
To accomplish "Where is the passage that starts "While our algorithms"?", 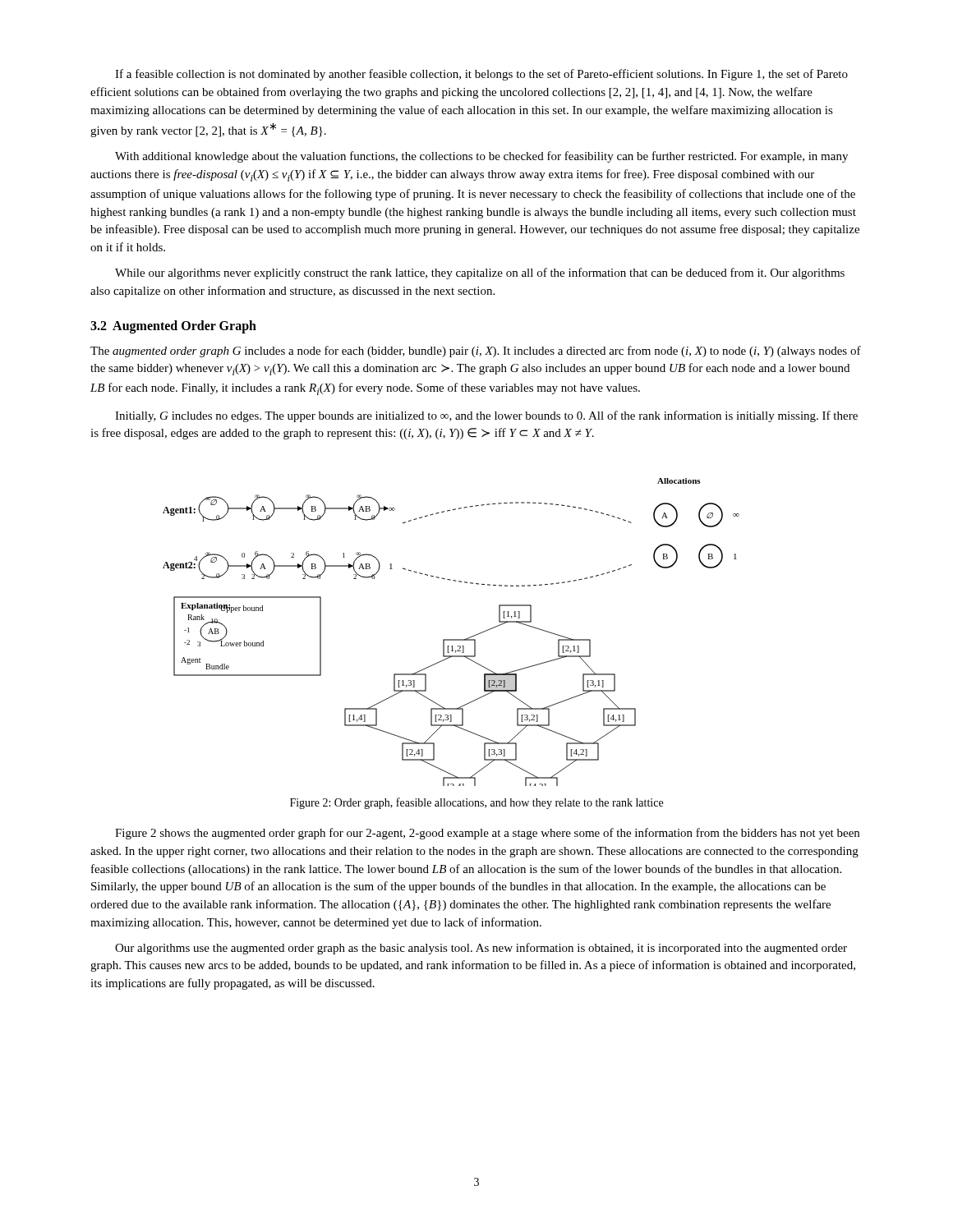I will click(468, 282).
